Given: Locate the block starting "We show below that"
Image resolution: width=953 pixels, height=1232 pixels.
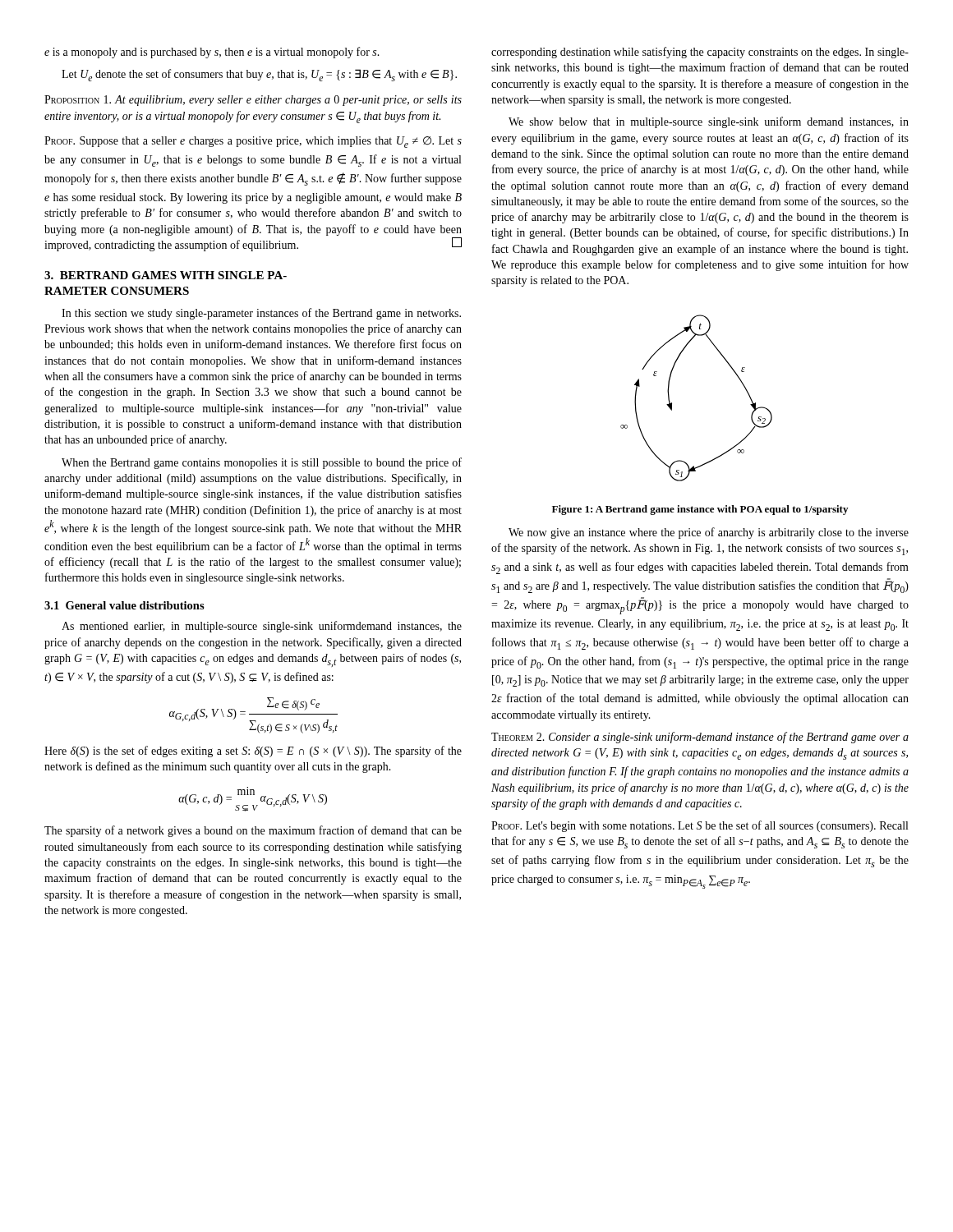Looking at the screenshot, I should pyautogui.click(x=700, y=202).
